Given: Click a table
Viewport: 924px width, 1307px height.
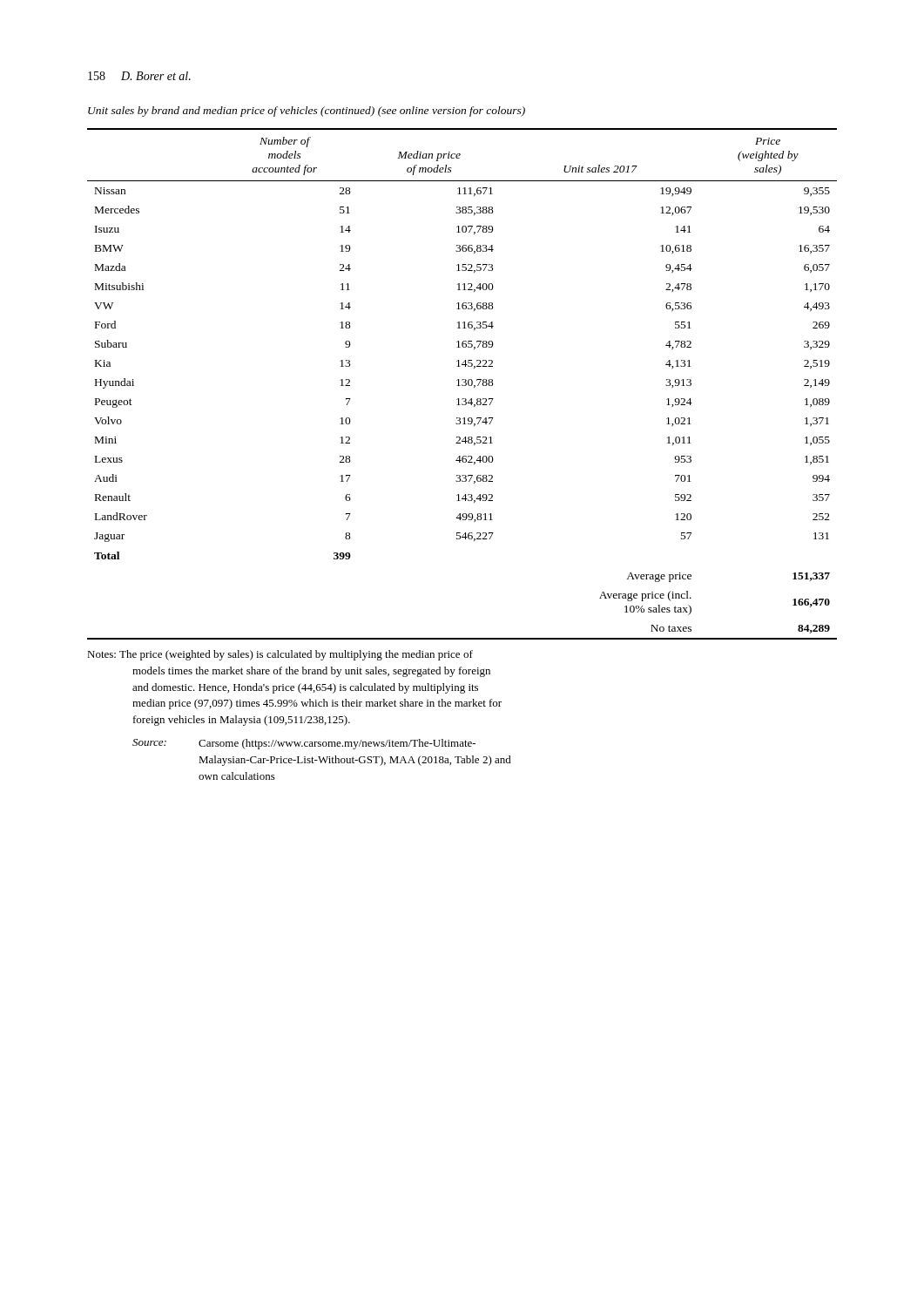Looking at the screenshot, I should tap(462, 384).
